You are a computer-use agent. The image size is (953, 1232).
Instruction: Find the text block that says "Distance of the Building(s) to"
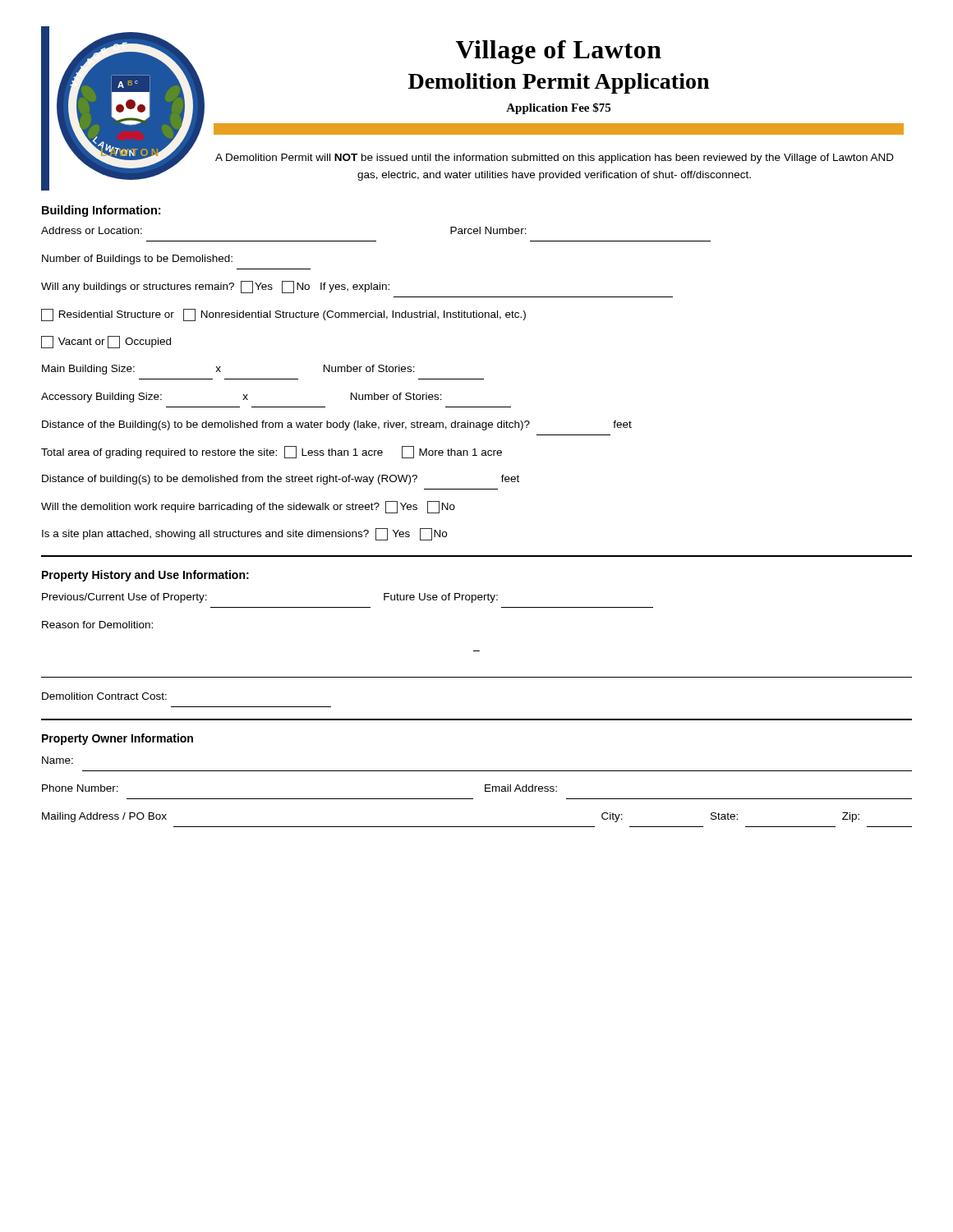[336, 425]
